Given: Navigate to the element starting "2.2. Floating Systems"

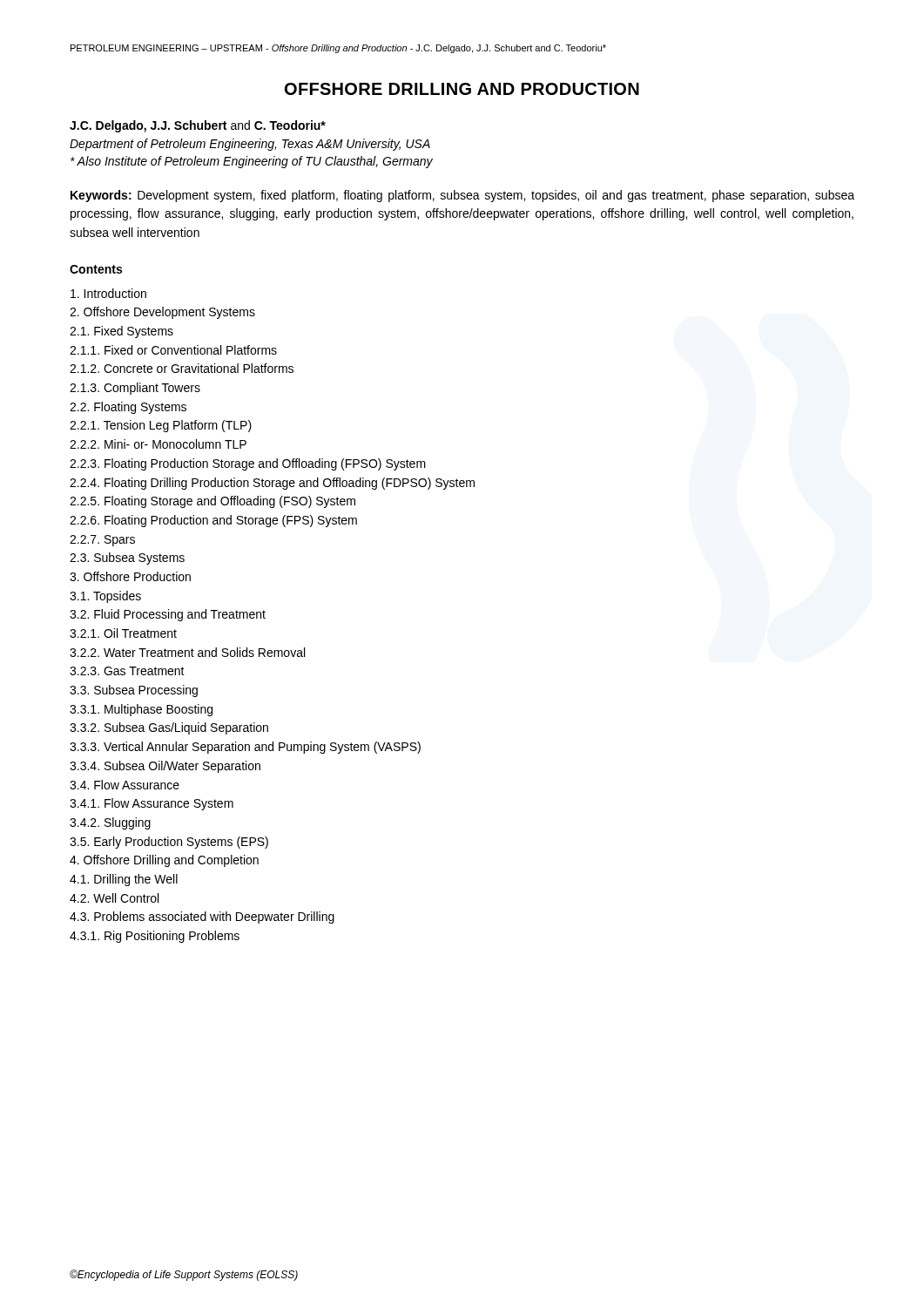Looking at the screenshot, I should [x=128, y=407].
